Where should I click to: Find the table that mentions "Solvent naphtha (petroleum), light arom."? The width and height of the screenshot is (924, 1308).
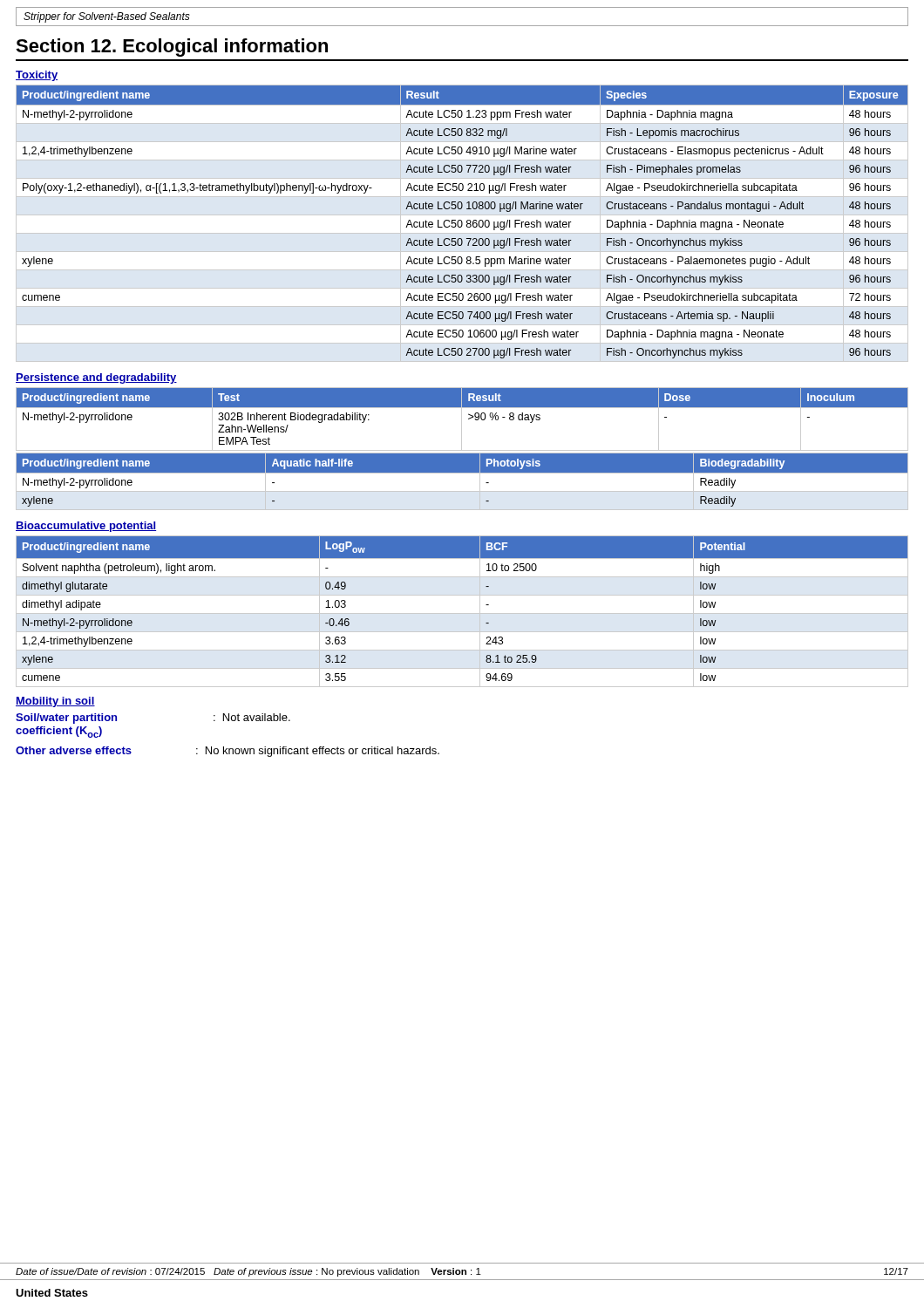point(462,611)
